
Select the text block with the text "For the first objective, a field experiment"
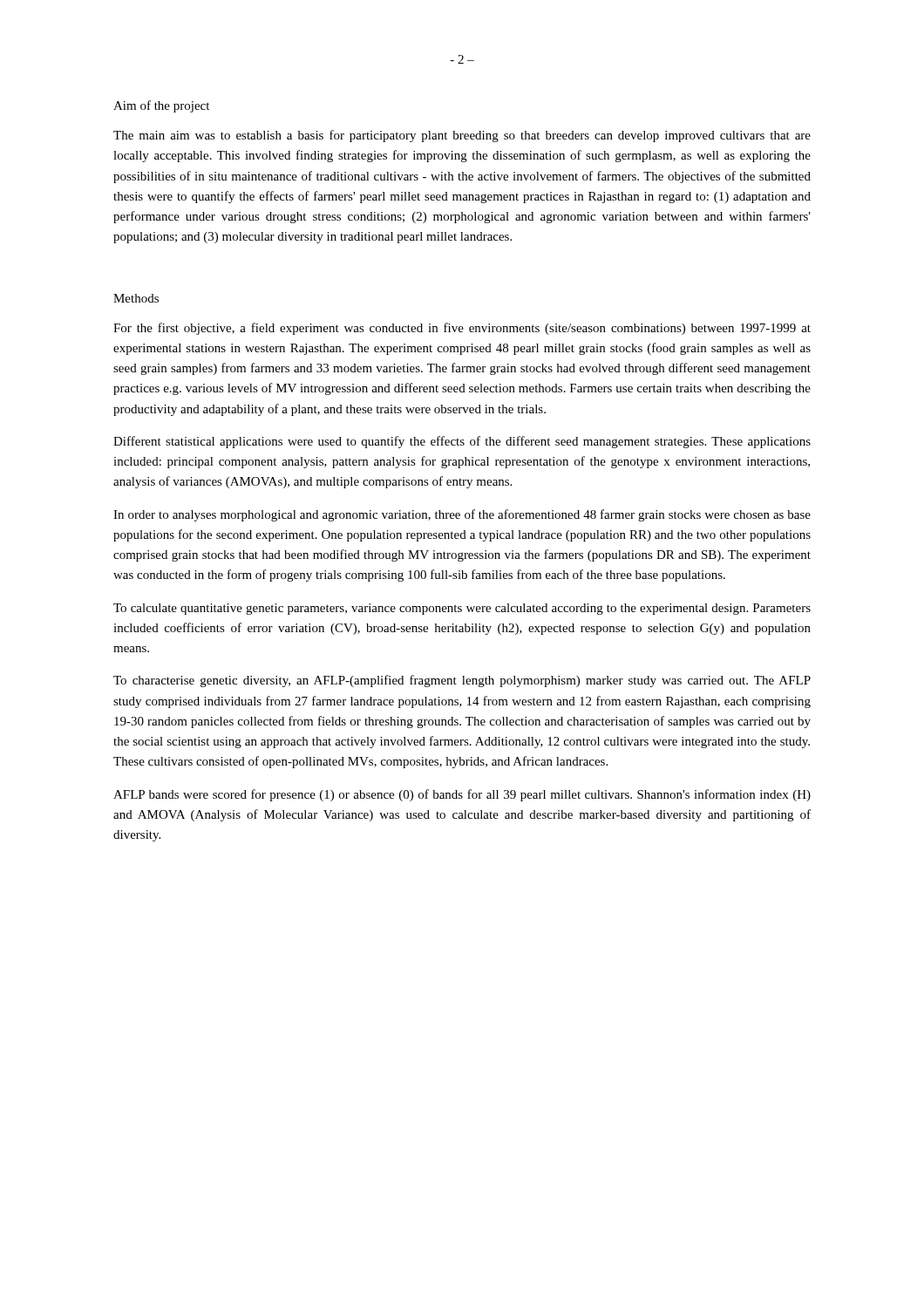(x=462, y=368)
